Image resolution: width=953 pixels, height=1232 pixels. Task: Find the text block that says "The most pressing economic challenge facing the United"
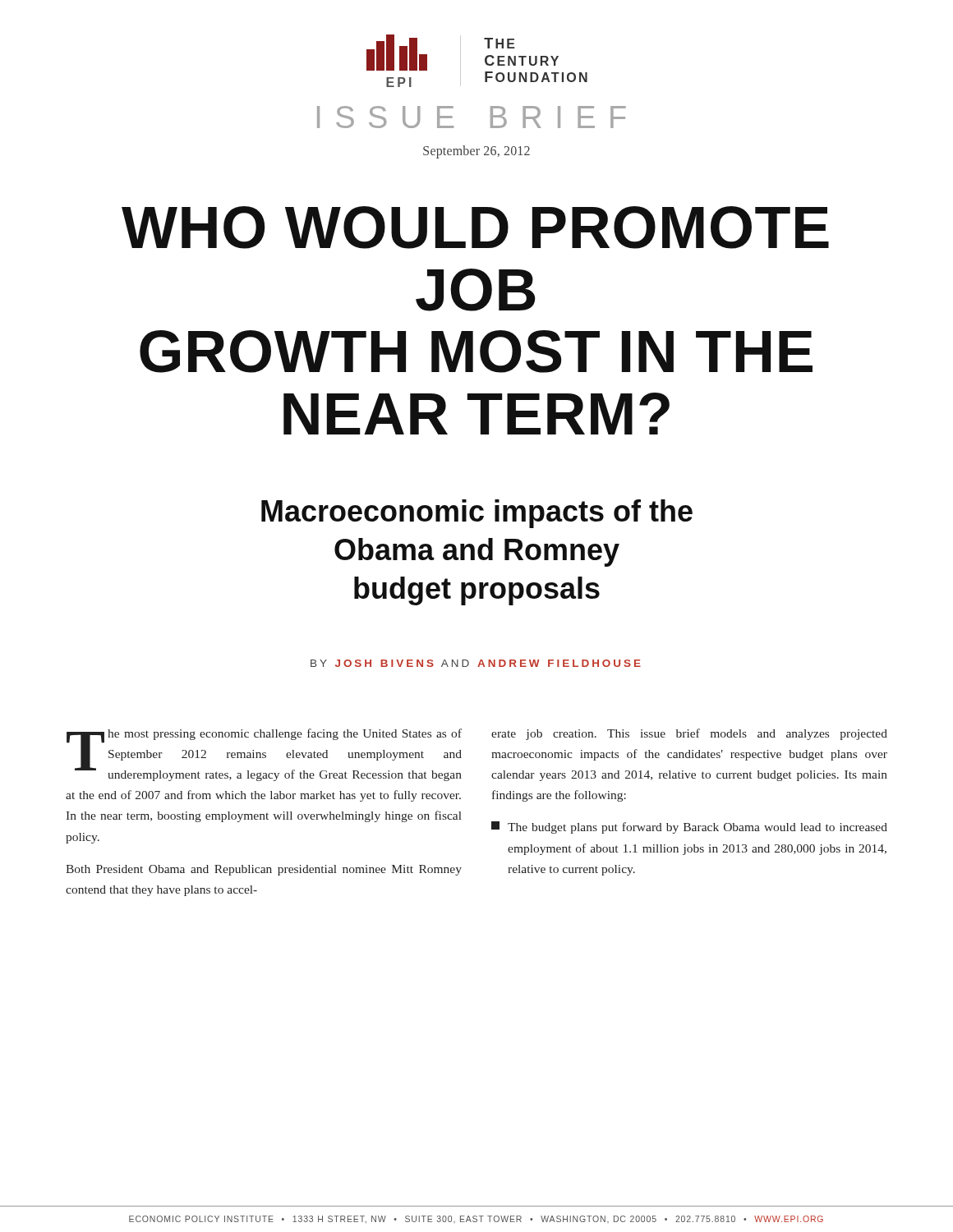[x=264, y=811]
